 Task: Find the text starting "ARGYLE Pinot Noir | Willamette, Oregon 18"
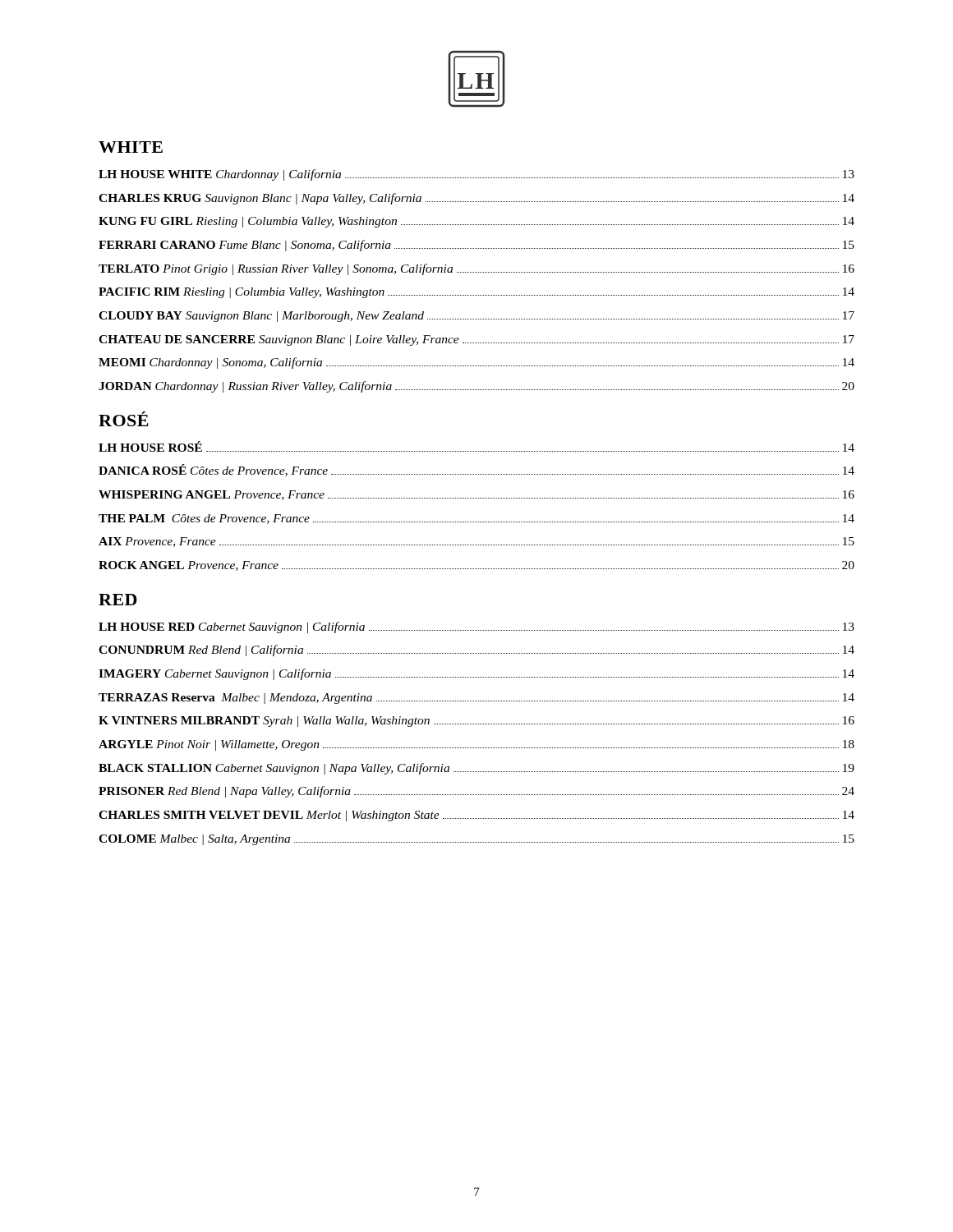pyautogui.click(x=476, y=744)
